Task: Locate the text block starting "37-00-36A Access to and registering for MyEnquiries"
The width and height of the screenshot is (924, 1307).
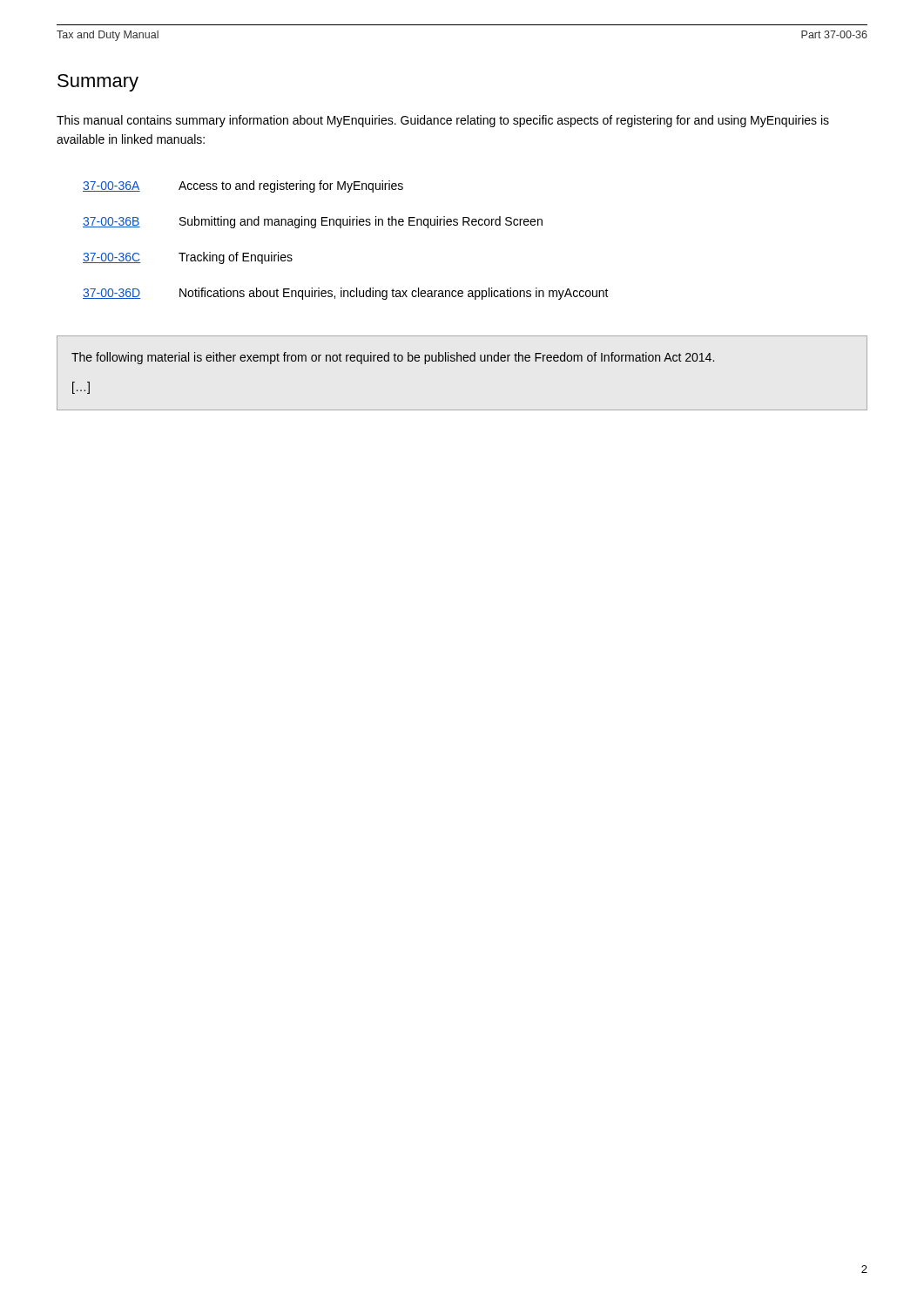Action: [243, 186]
